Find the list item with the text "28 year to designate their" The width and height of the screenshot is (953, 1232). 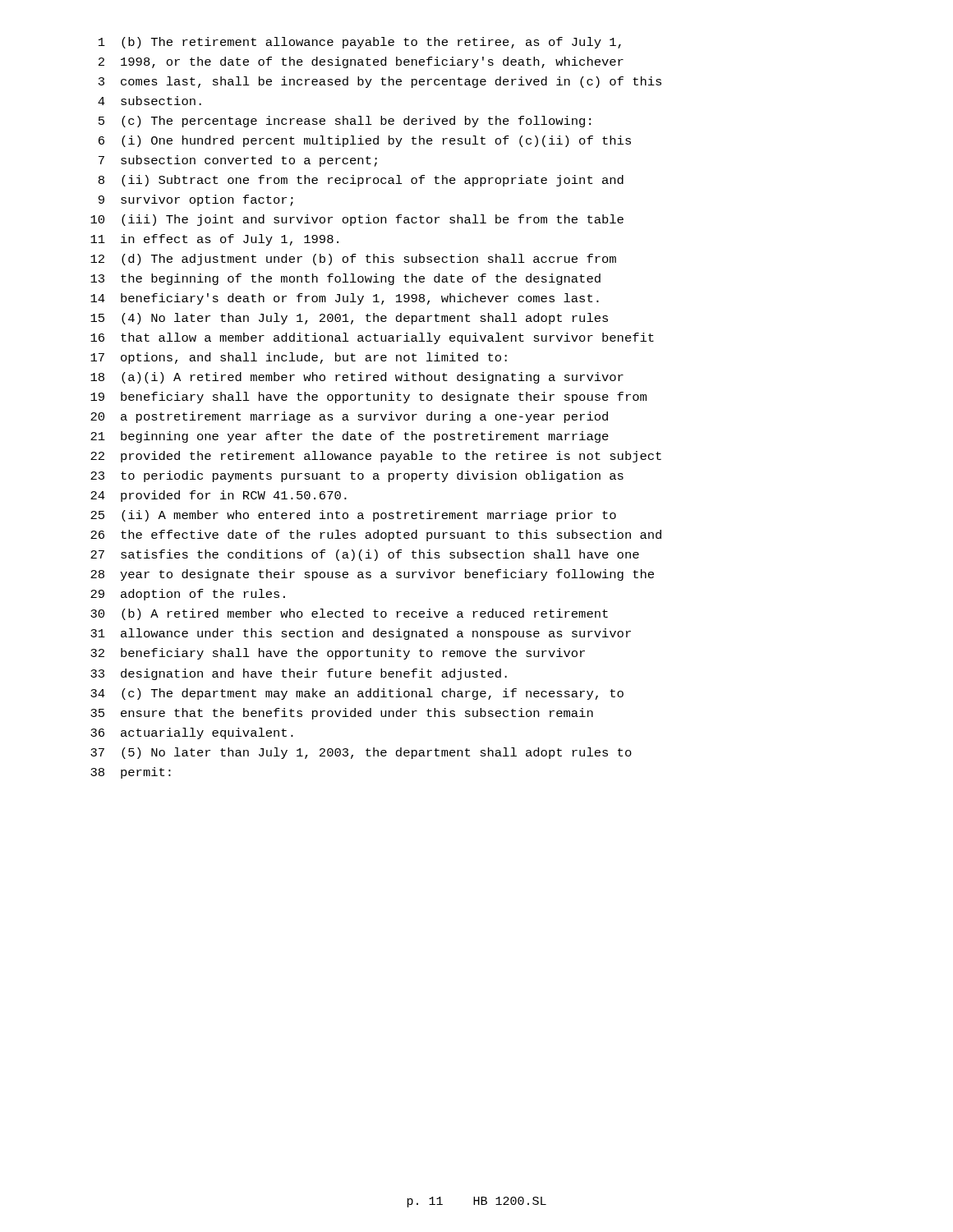[476, 575]
